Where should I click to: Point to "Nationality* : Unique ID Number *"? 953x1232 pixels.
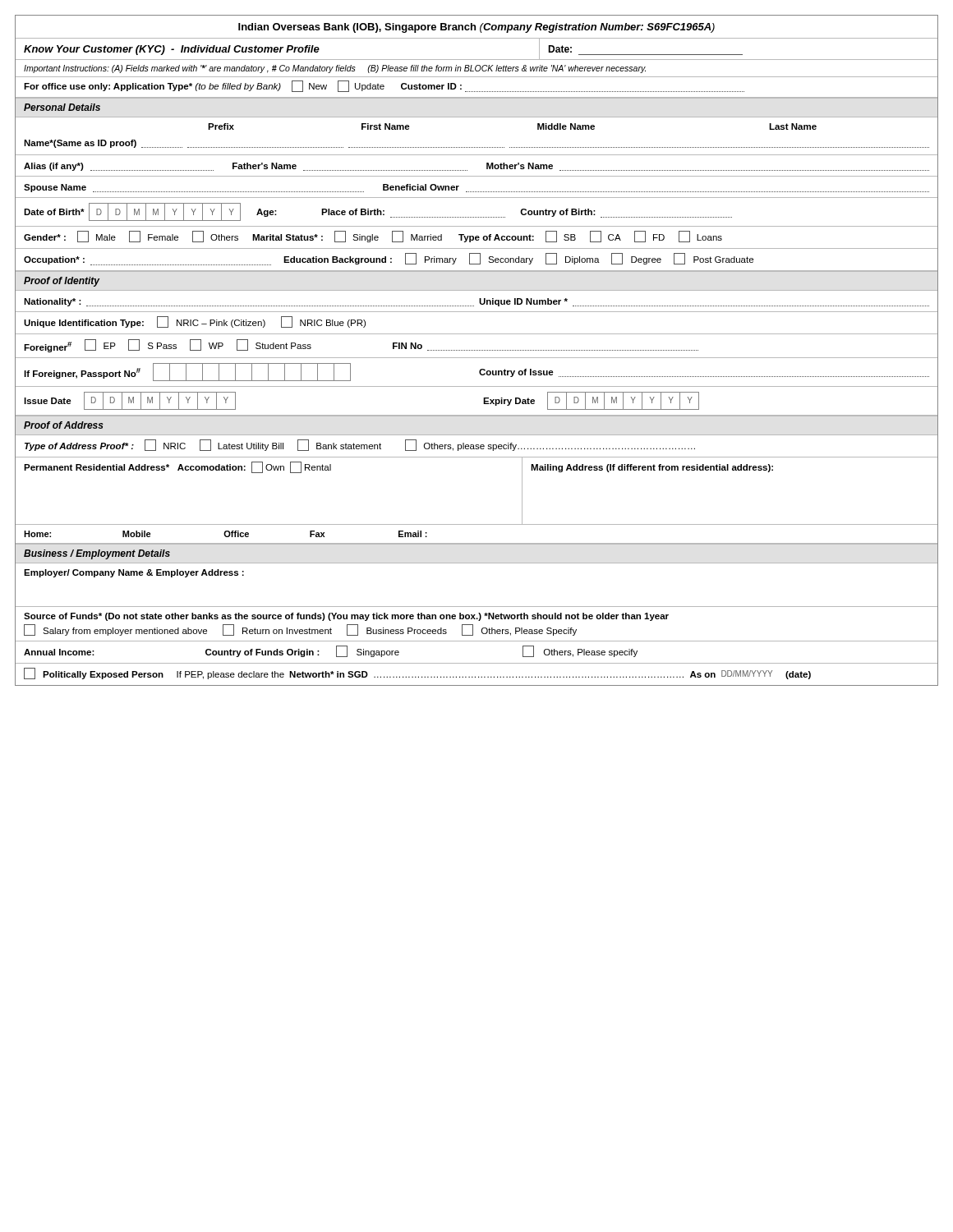pos(476,301)
